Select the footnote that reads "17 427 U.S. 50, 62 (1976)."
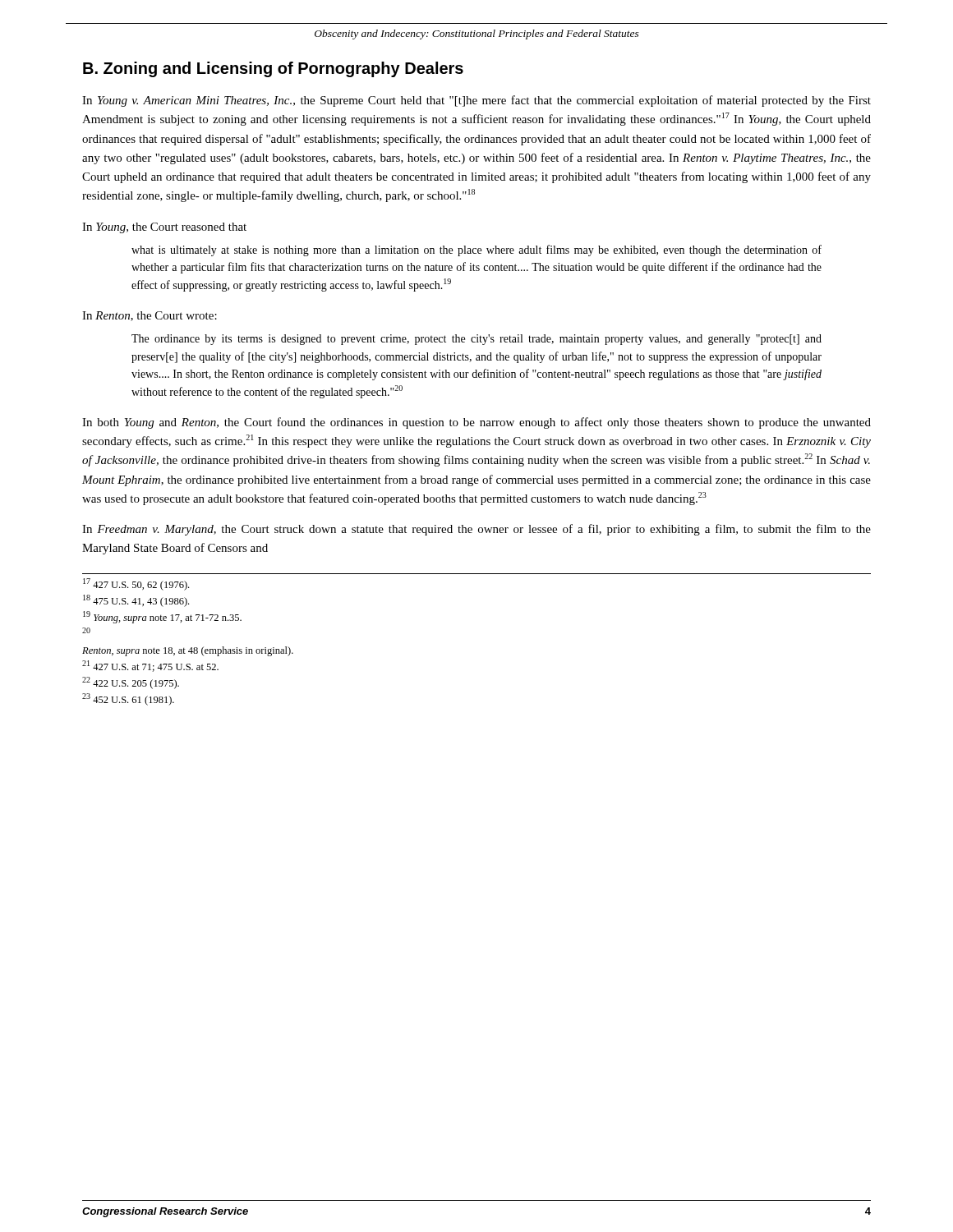Viewport: 953px width, 1232px height. 136,584
